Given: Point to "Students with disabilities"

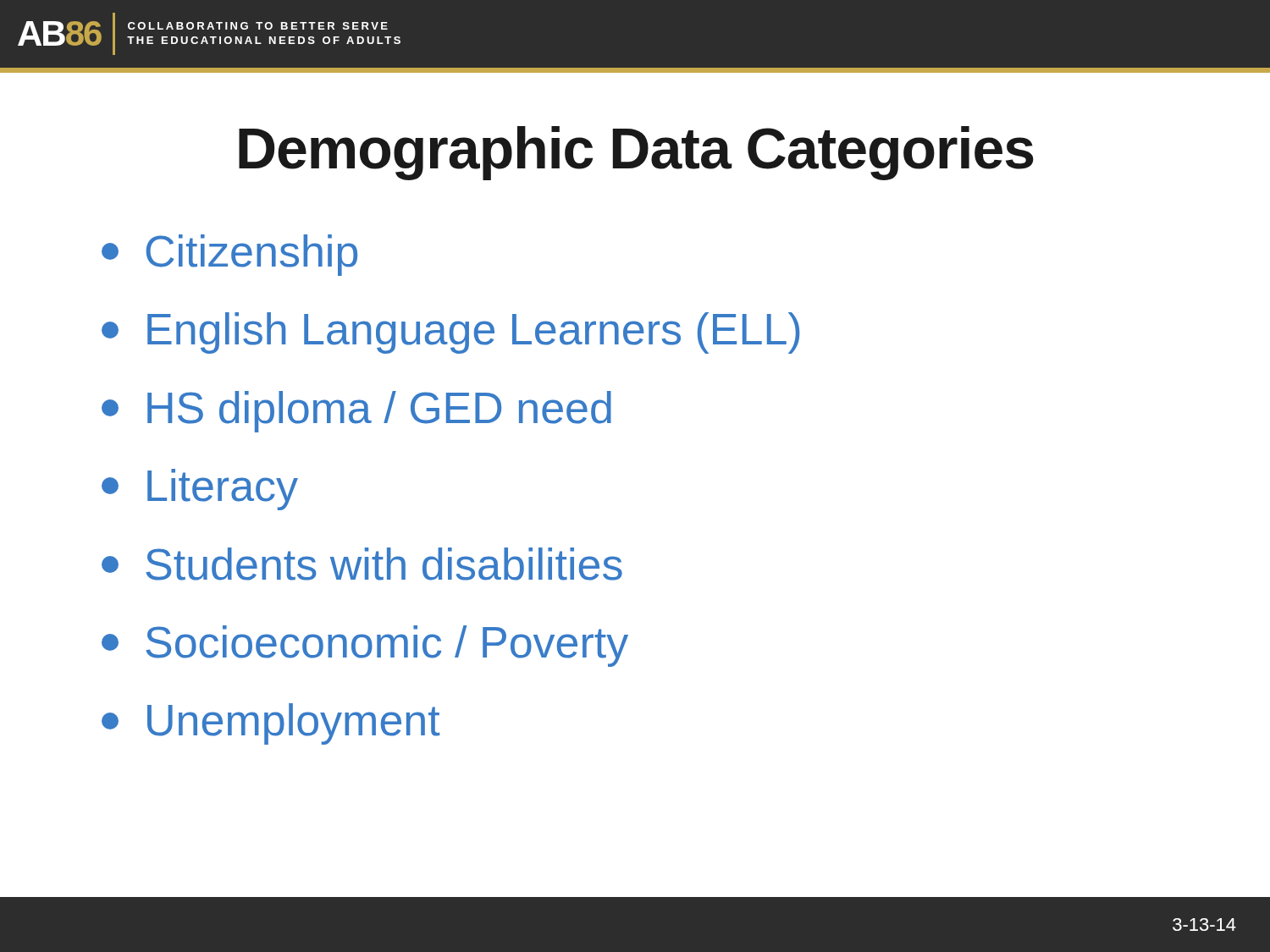Looking at the screenshot, I should tap(363, 564).
